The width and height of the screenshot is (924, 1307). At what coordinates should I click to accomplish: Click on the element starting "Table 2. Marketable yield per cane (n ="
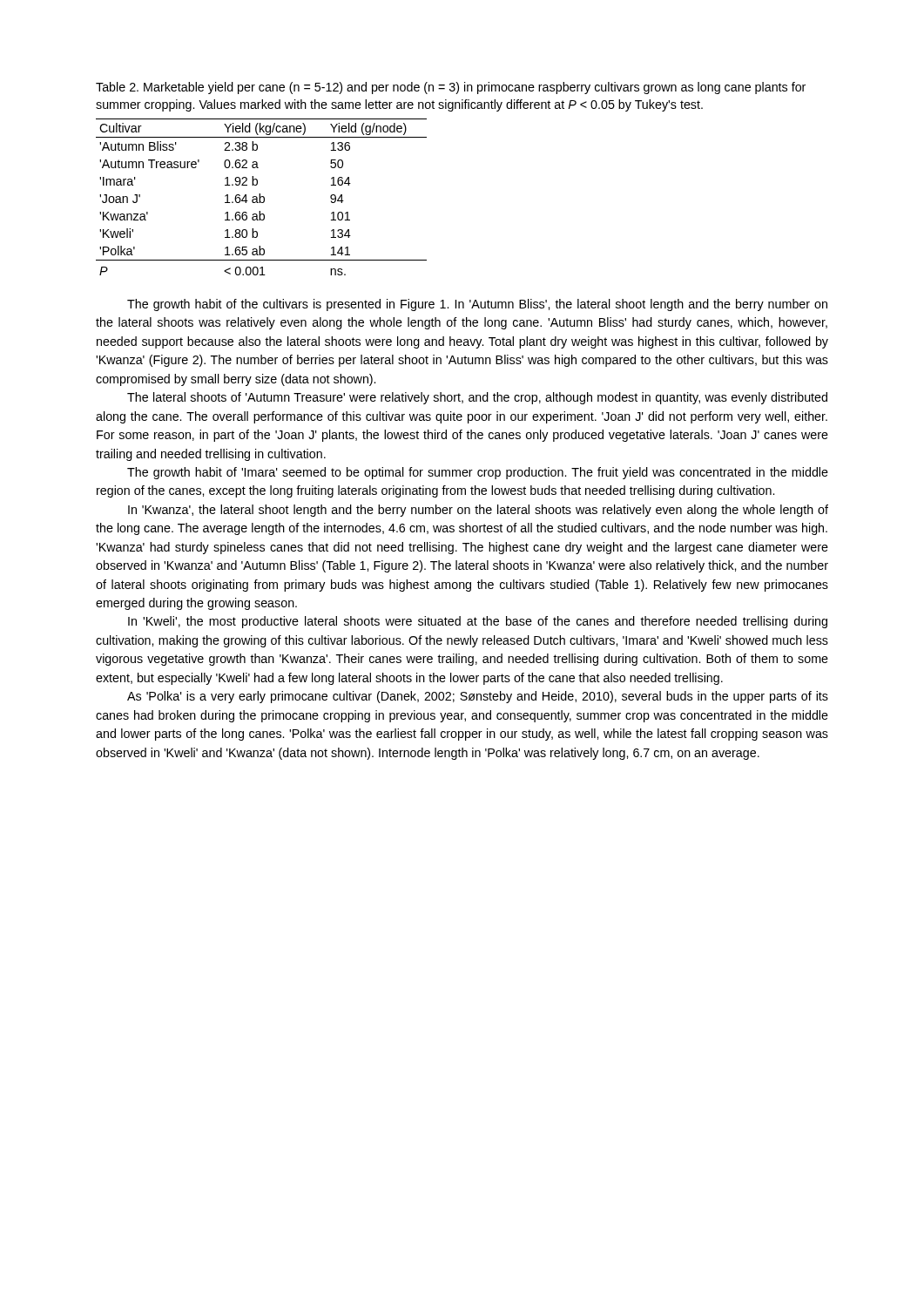(x=451, y=96)
